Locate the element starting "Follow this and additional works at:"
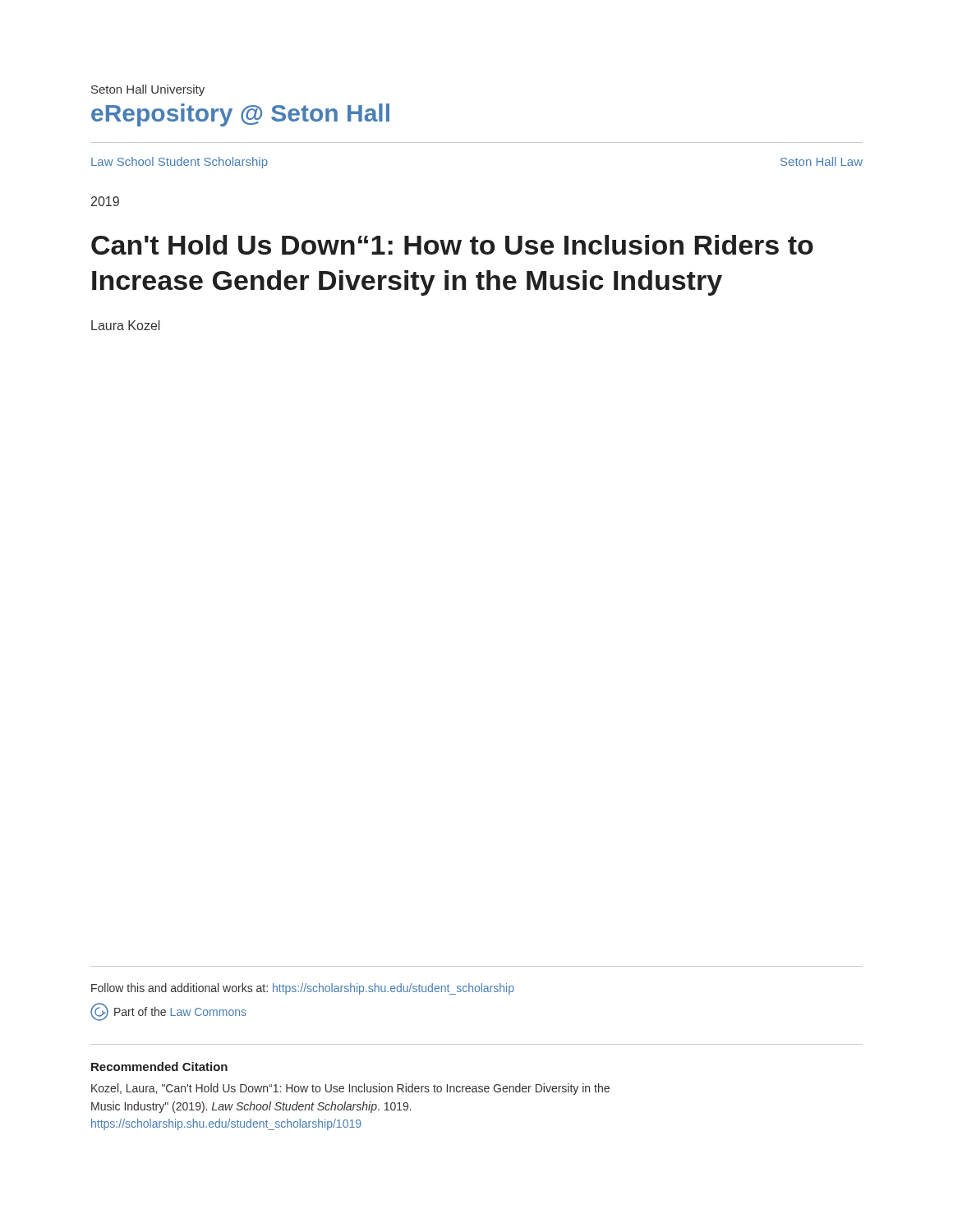 (x=302, y=988)
